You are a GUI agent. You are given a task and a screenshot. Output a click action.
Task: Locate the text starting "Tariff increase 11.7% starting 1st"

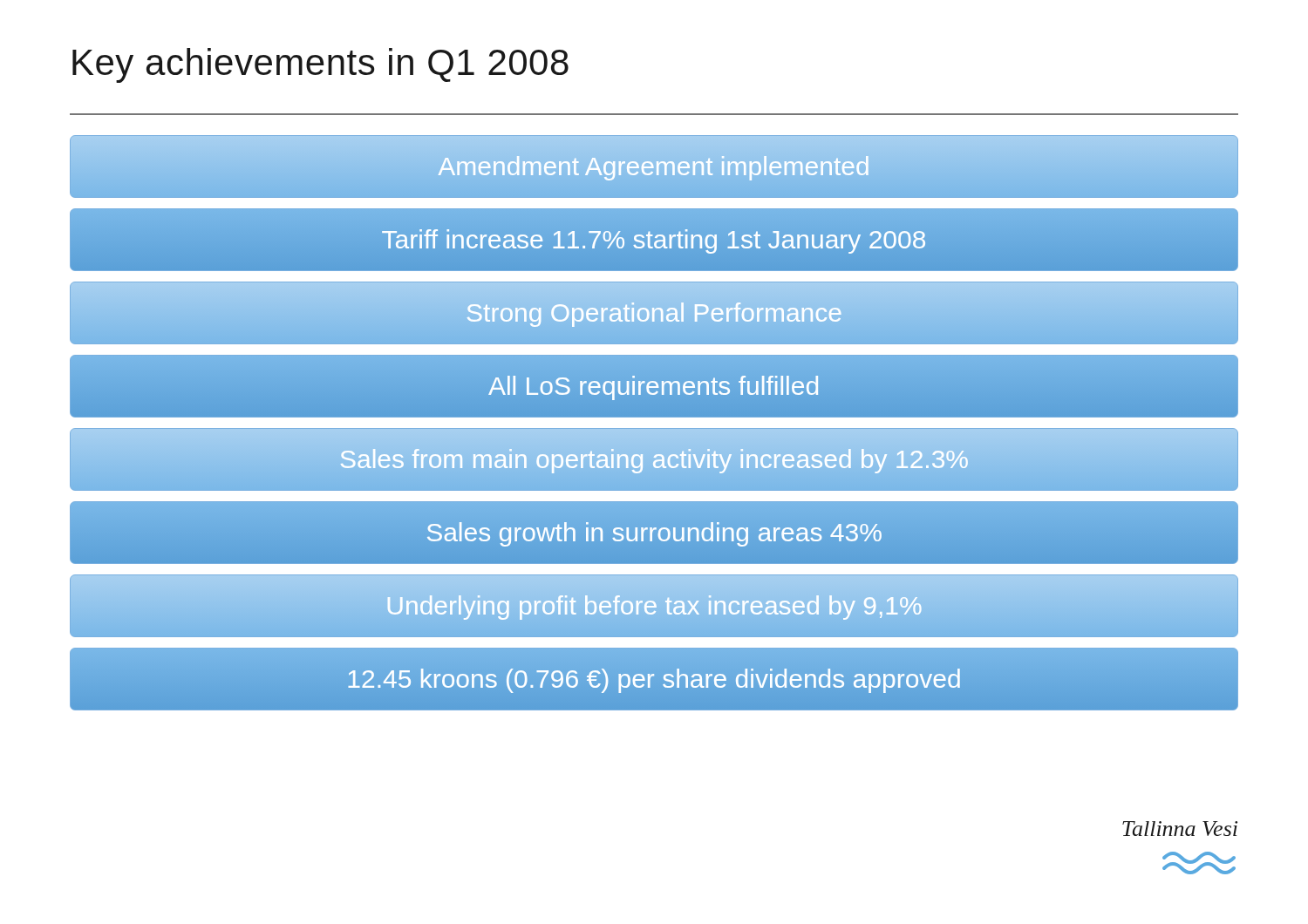(x=654, y=239)
